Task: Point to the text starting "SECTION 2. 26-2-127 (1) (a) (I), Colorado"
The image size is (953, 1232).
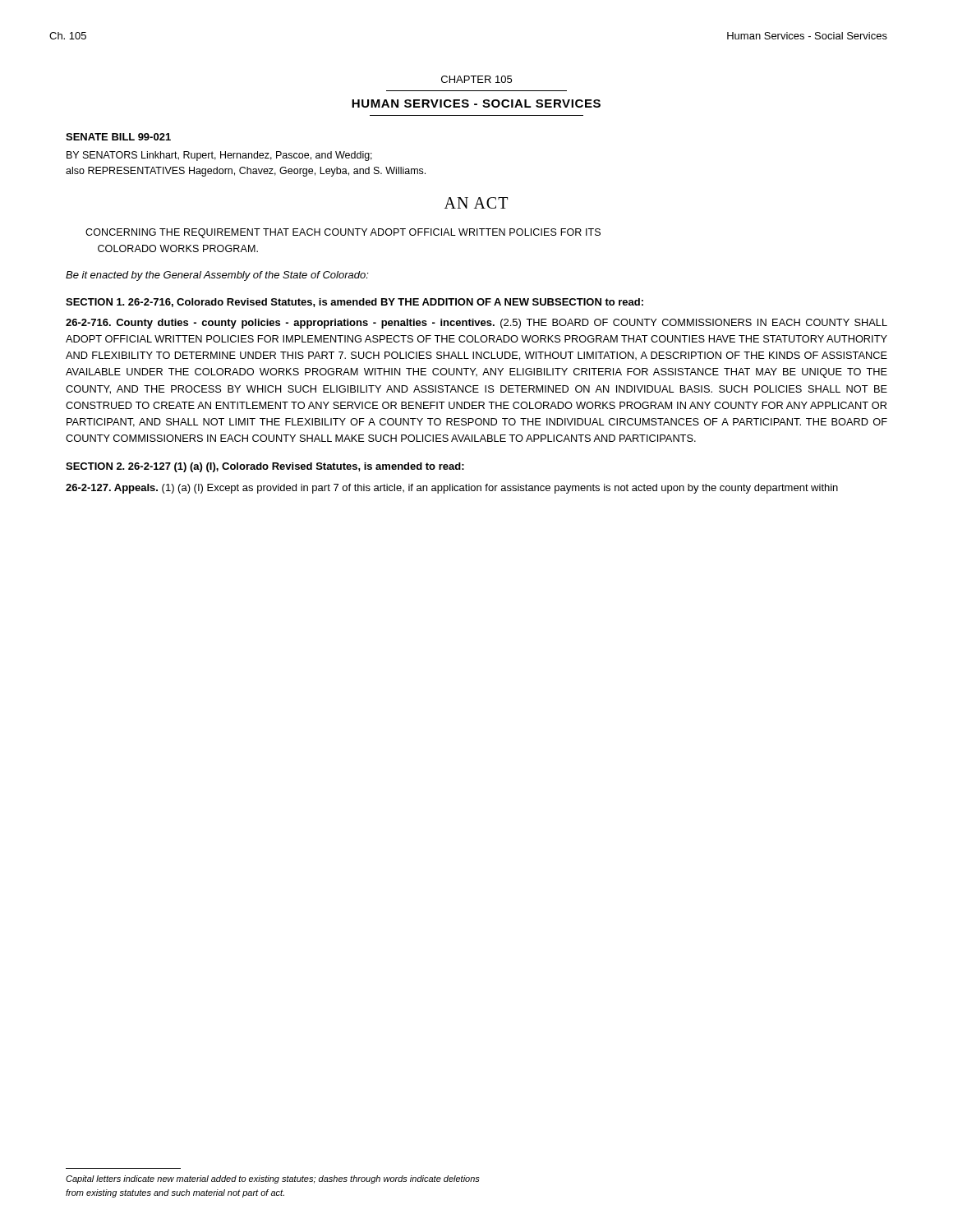Action: [x=265, y=466]
